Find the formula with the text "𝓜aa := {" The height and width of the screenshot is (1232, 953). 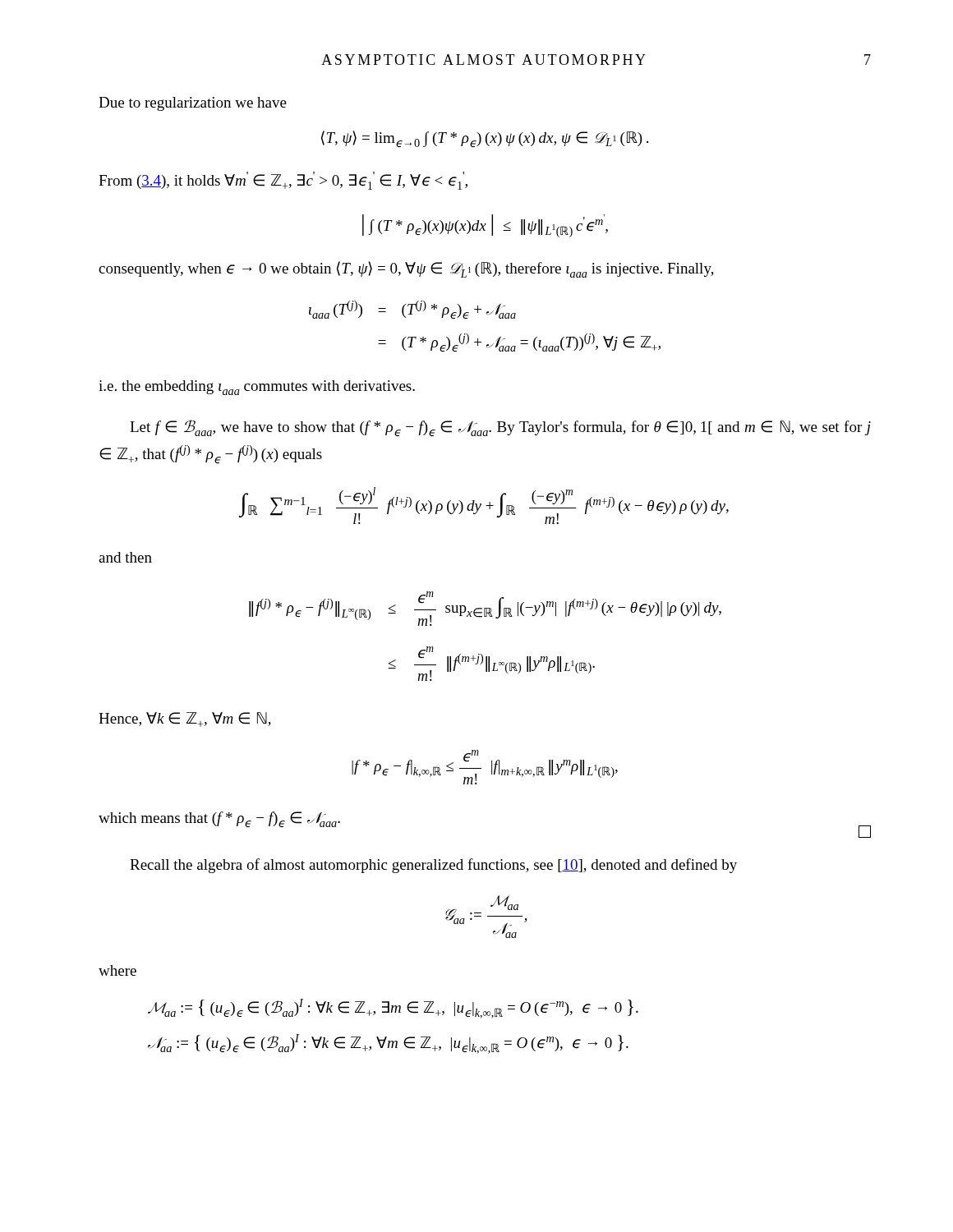pyautogui.click(x=509, y=1025)
